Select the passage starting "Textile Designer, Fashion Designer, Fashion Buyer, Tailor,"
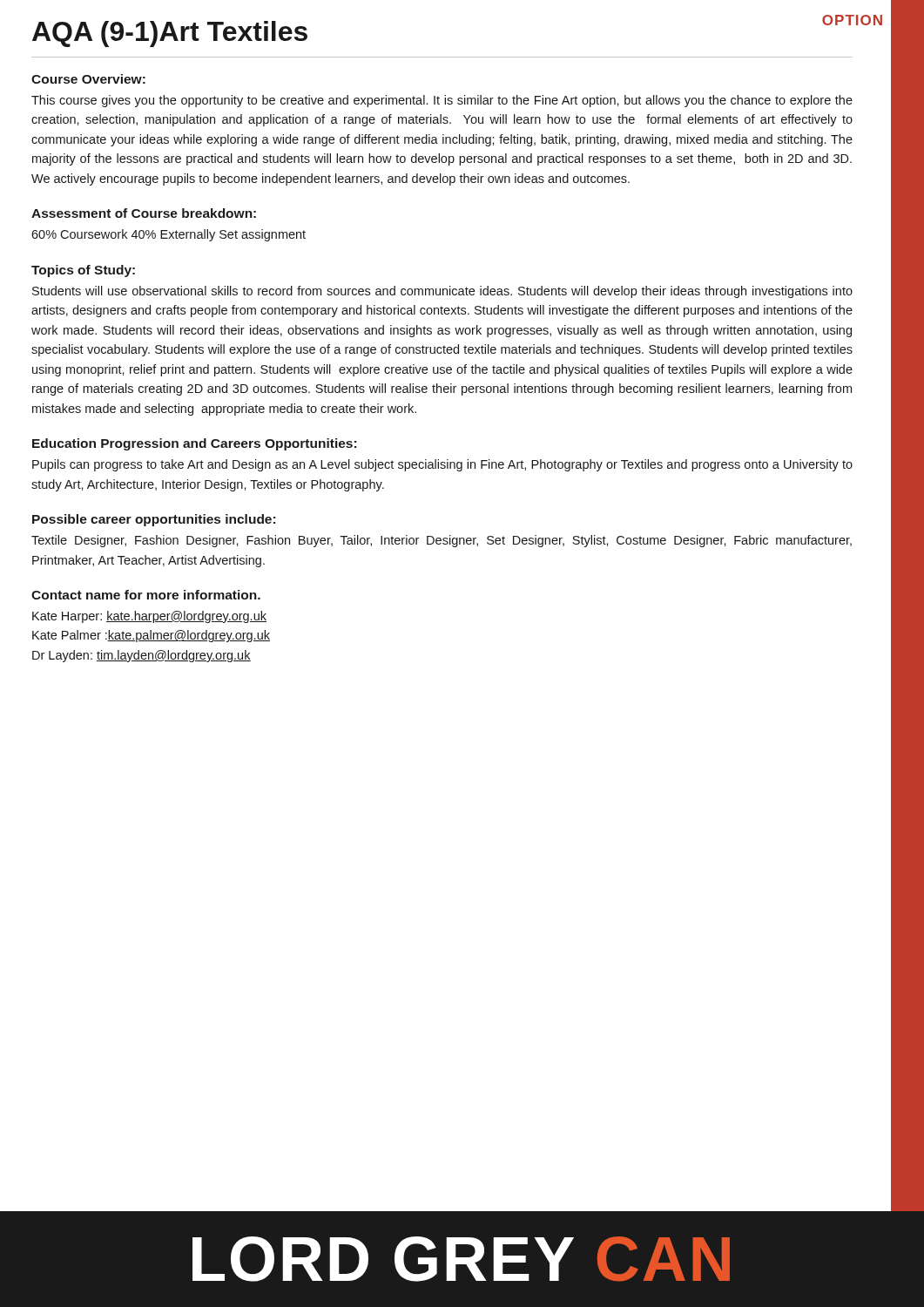Viewport: 924px width, 1307px height. (x=442, y=550)
